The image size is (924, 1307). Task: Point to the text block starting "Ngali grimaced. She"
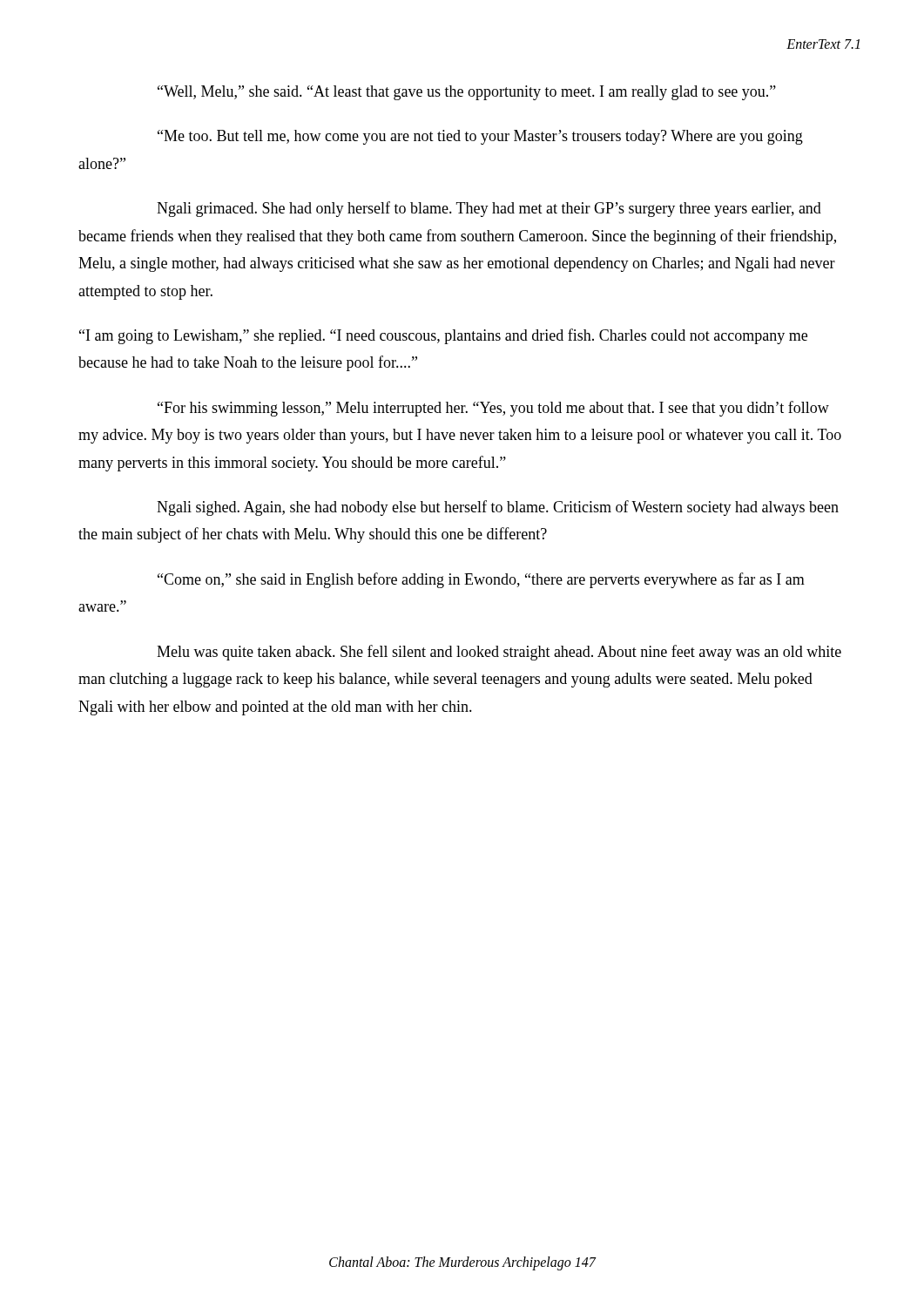(x=458, y=250)
